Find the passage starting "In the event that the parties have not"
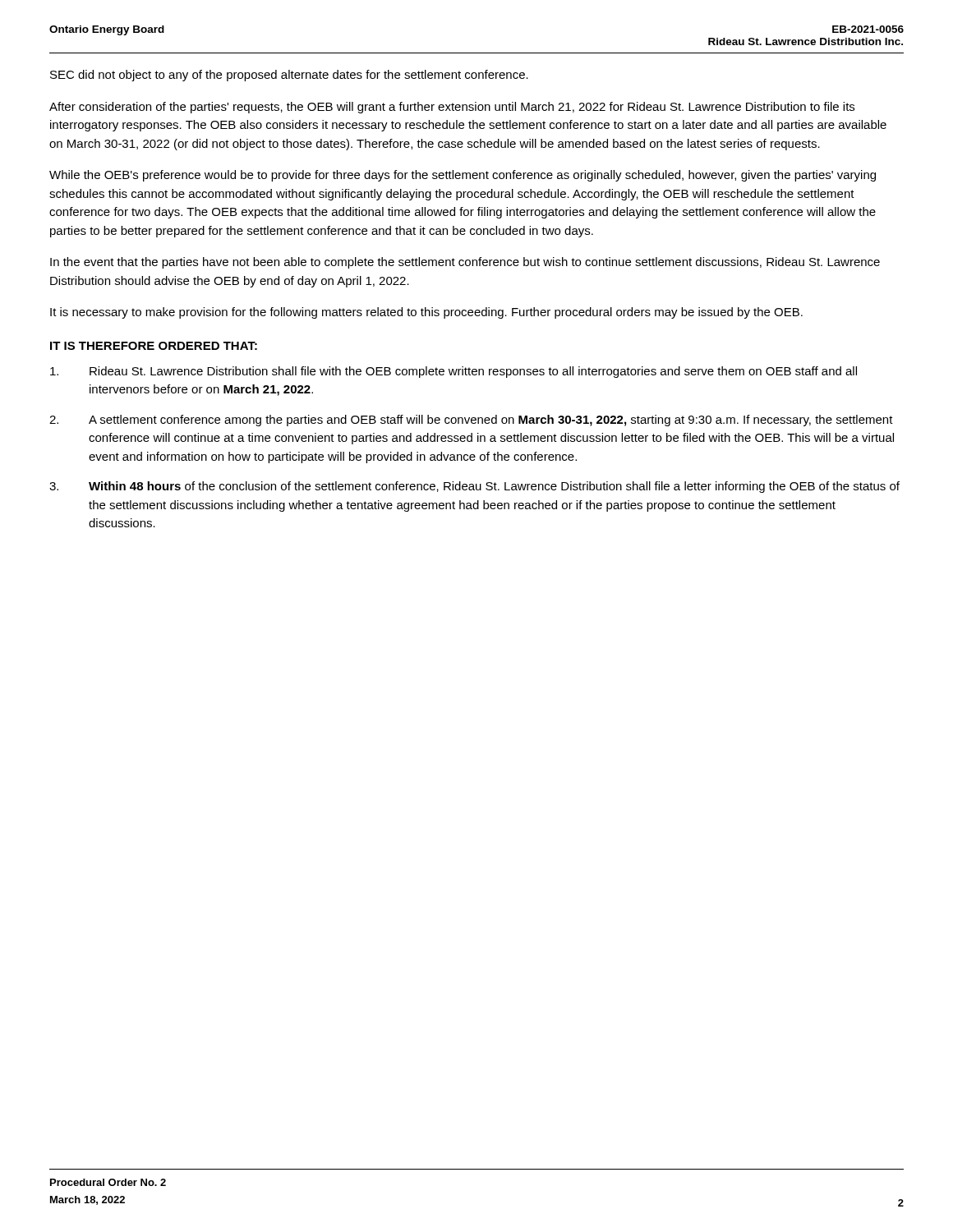The image size is (953, 1232). 476,271
